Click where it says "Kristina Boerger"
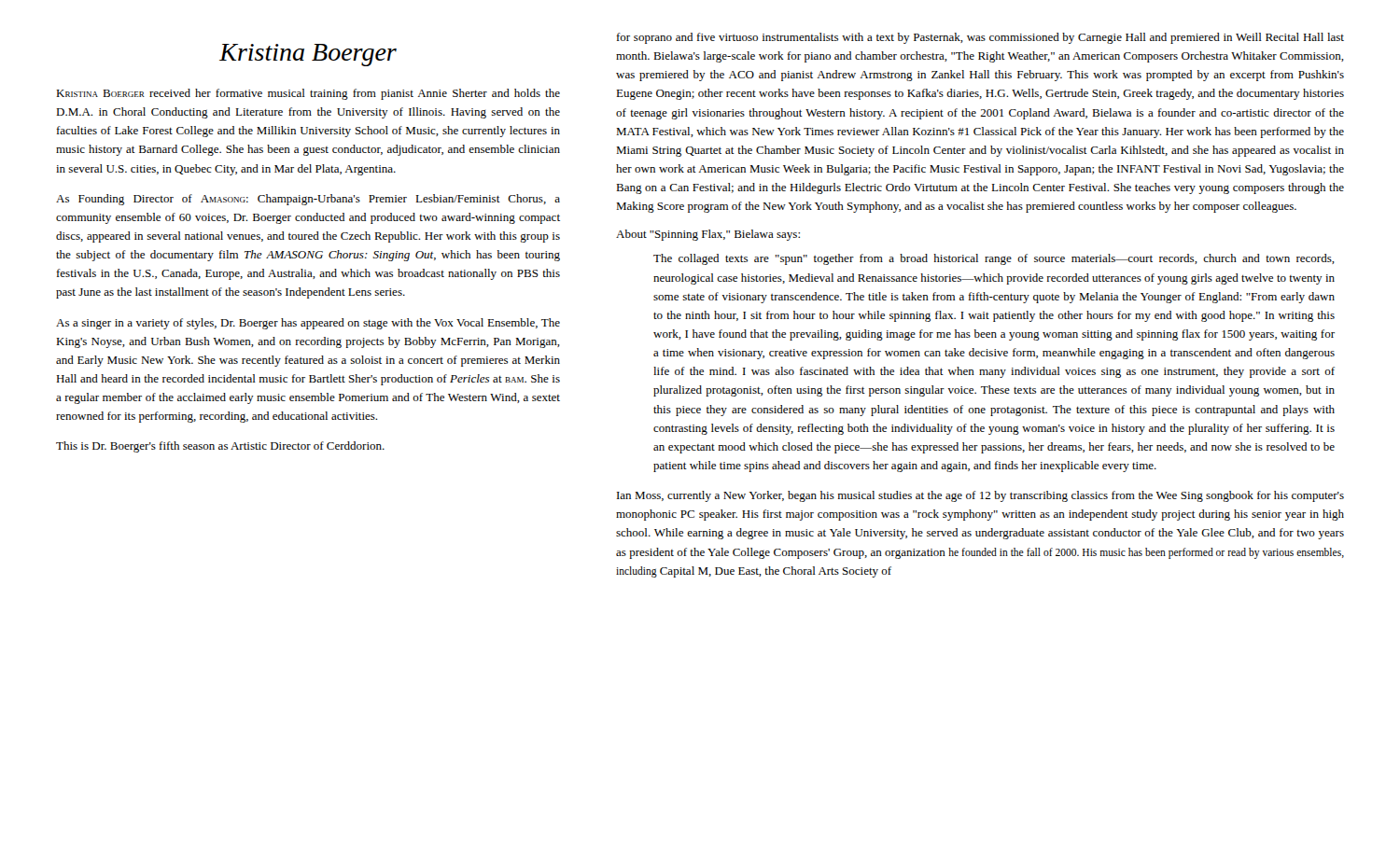The width and height of the screenshot is (1400, 850). coord(308,52)
